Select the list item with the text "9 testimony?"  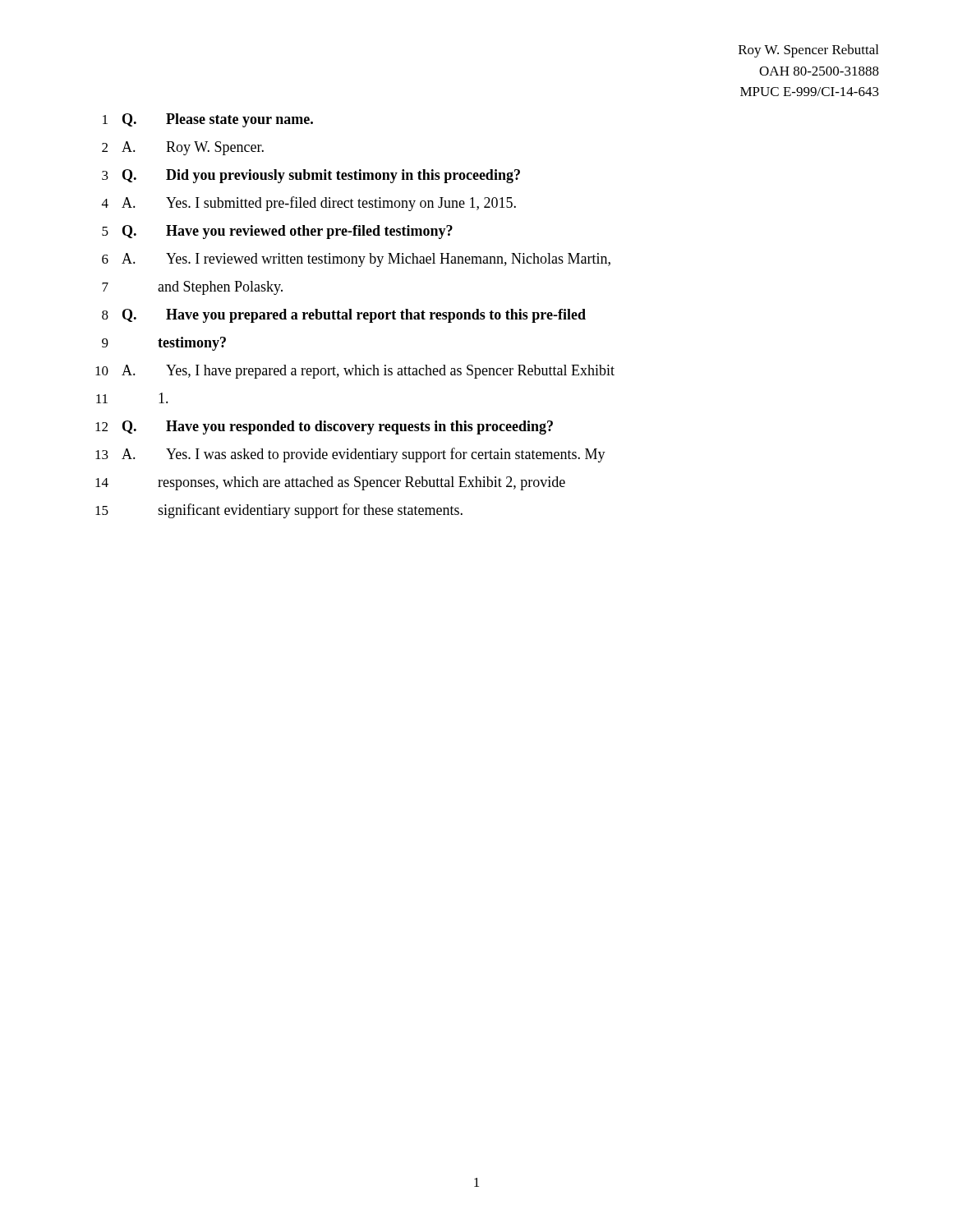click(164, 344)
